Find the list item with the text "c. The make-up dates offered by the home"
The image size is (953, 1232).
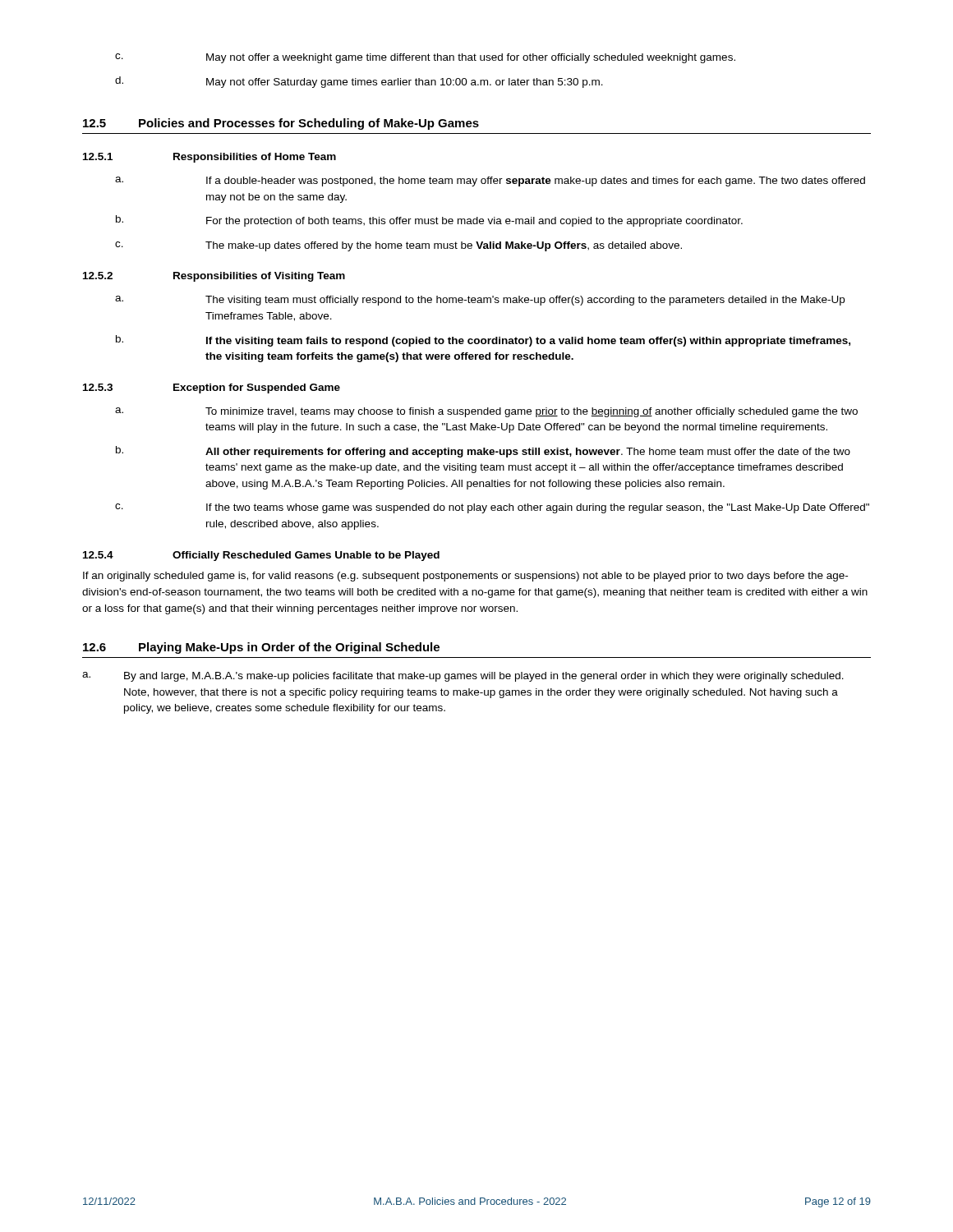click(476, 245)
